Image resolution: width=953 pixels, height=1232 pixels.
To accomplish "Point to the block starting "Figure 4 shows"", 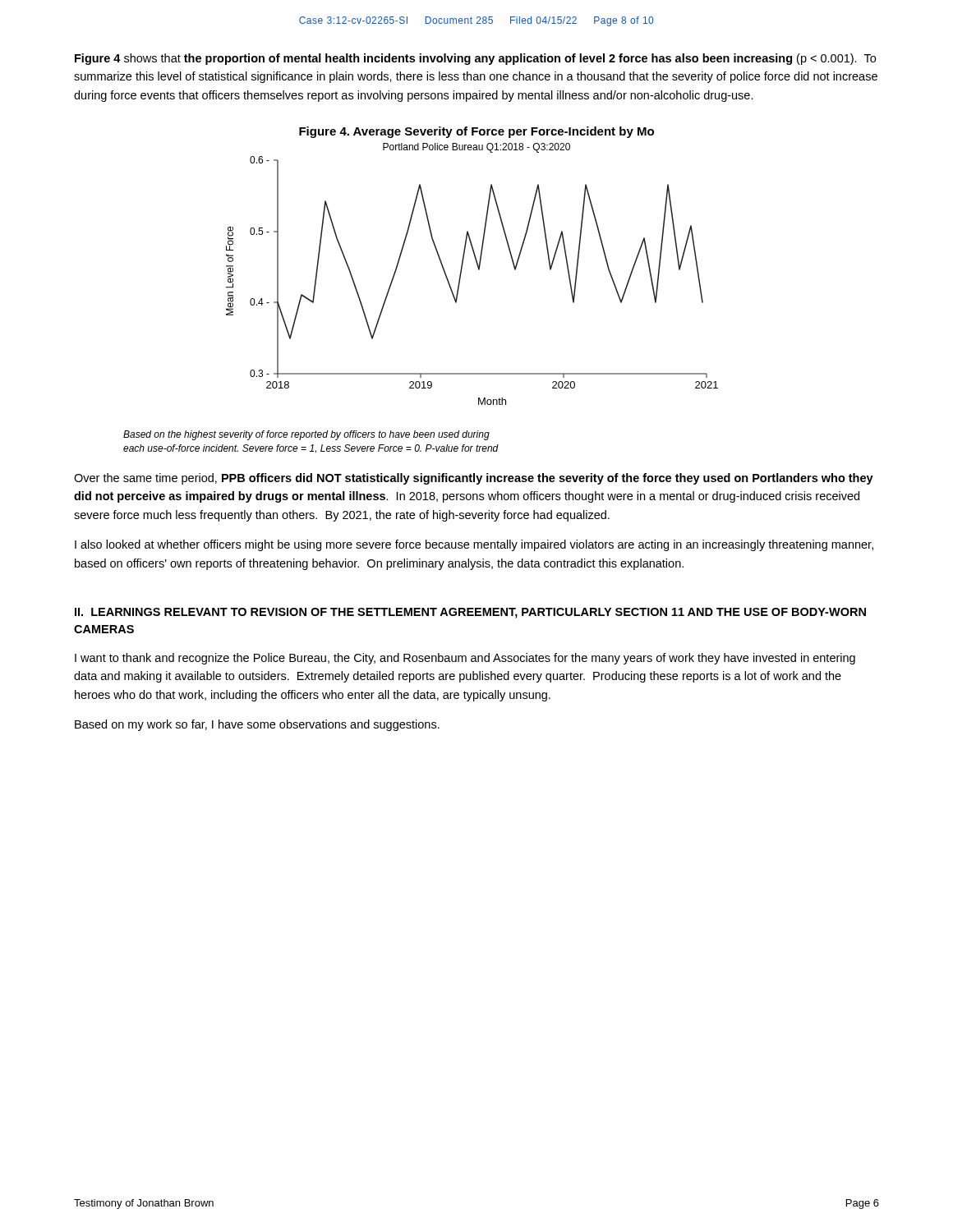I will [476, 77].
